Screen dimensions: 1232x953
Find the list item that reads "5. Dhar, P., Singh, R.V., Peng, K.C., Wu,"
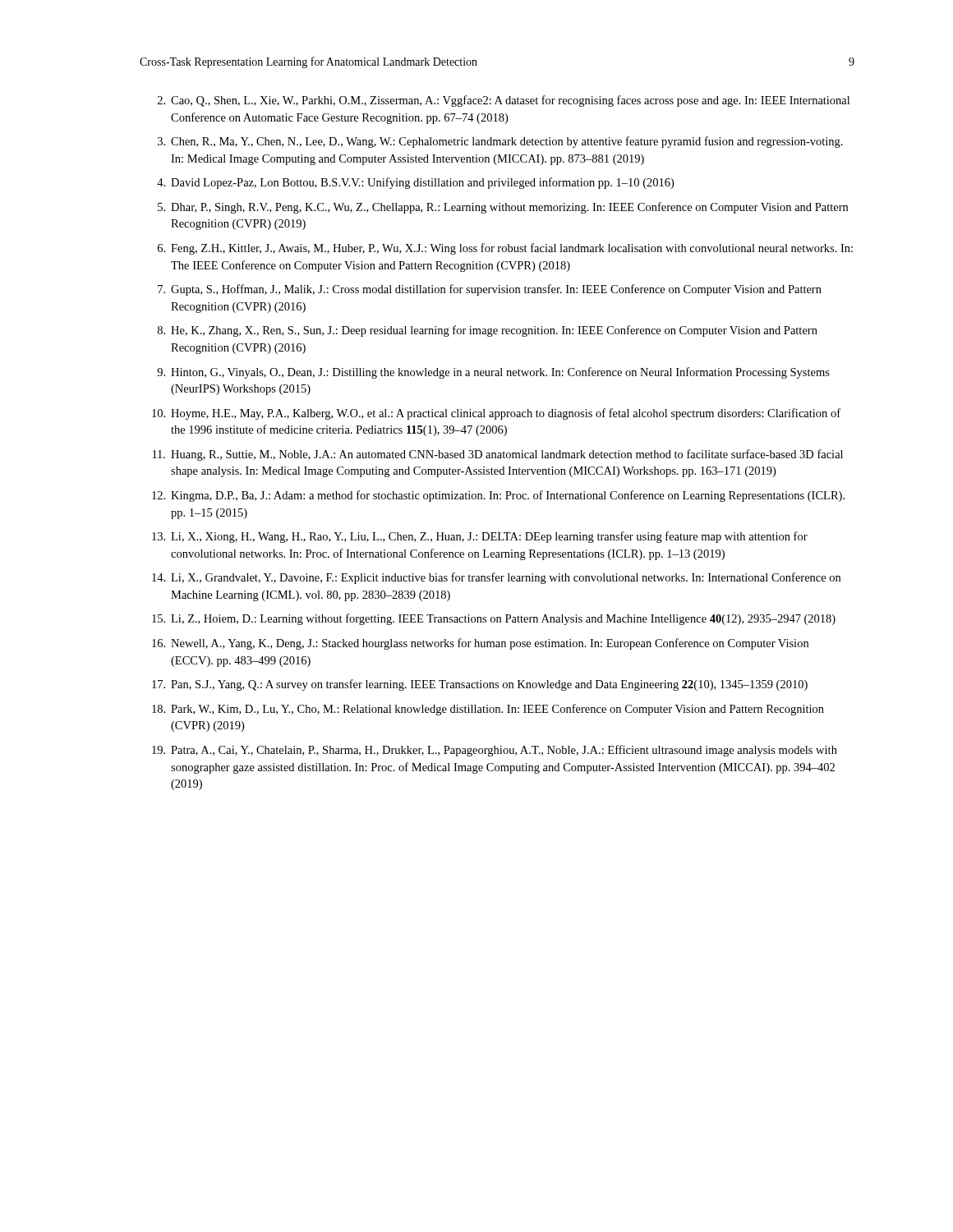click(497, 216)
